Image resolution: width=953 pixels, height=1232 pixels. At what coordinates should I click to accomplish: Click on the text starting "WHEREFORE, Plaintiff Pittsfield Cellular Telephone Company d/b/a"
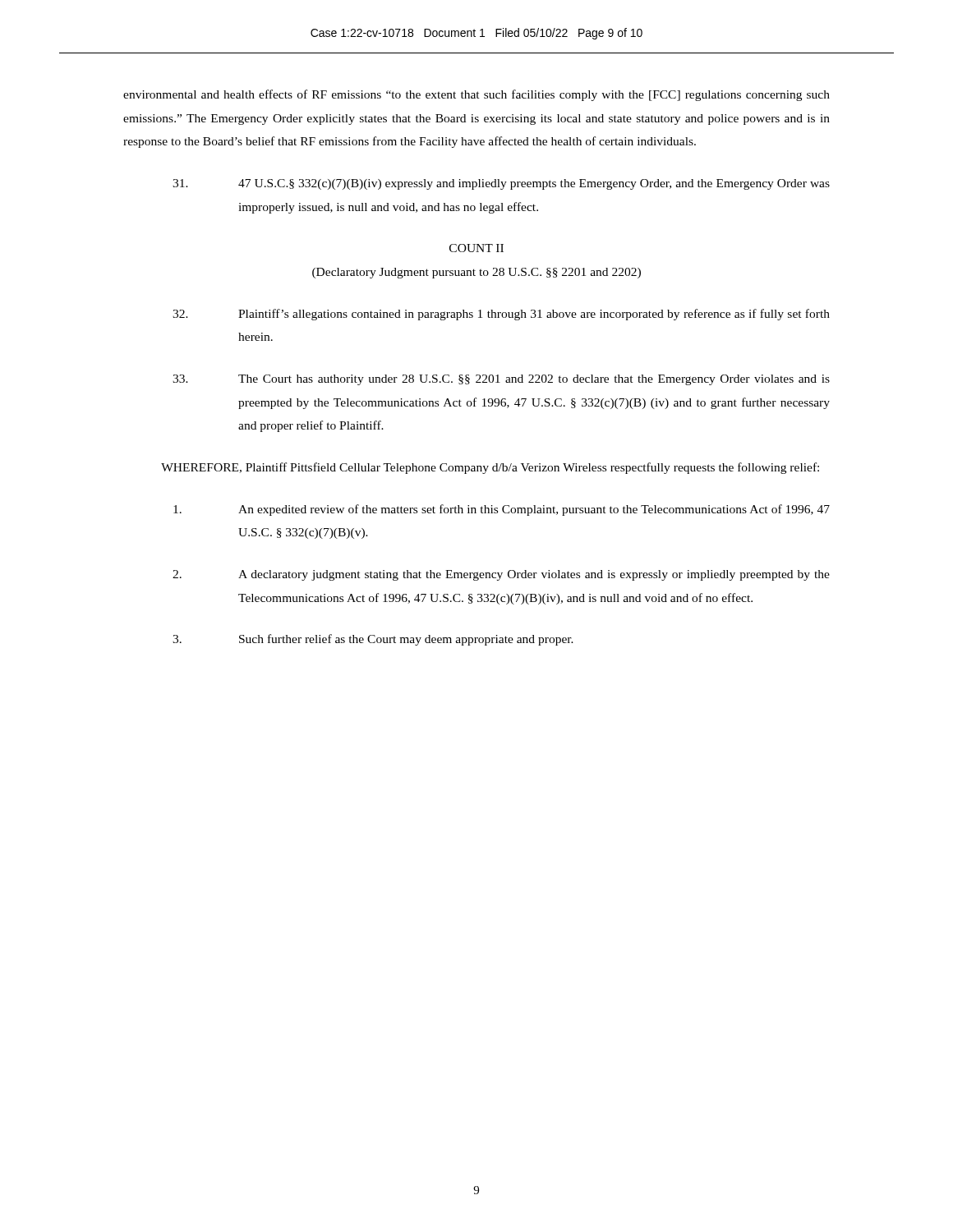tap(472, 467)
